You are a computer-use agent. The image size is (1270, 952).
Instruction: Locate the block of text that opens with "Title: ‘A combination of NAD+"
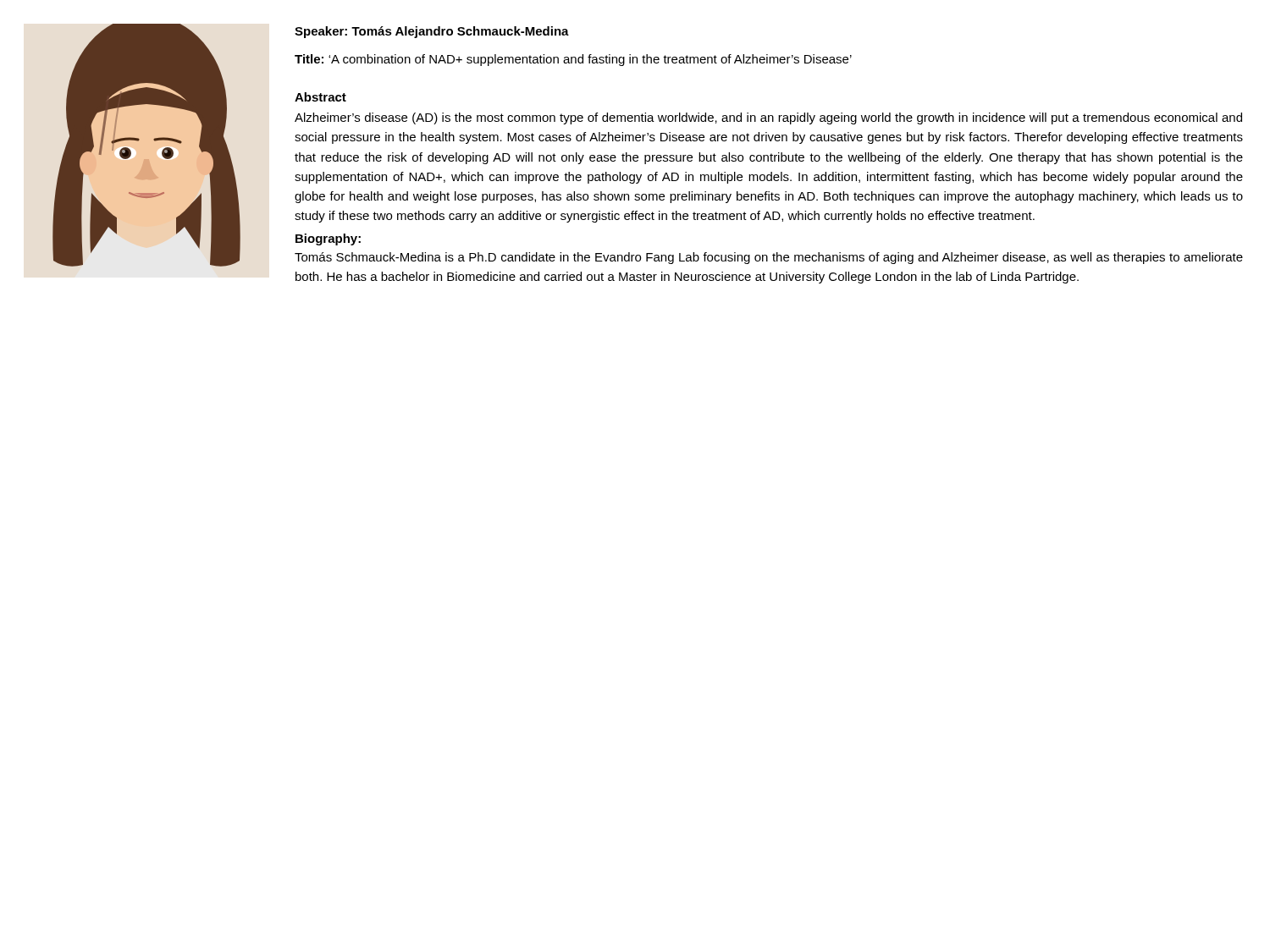pos(573,59)
